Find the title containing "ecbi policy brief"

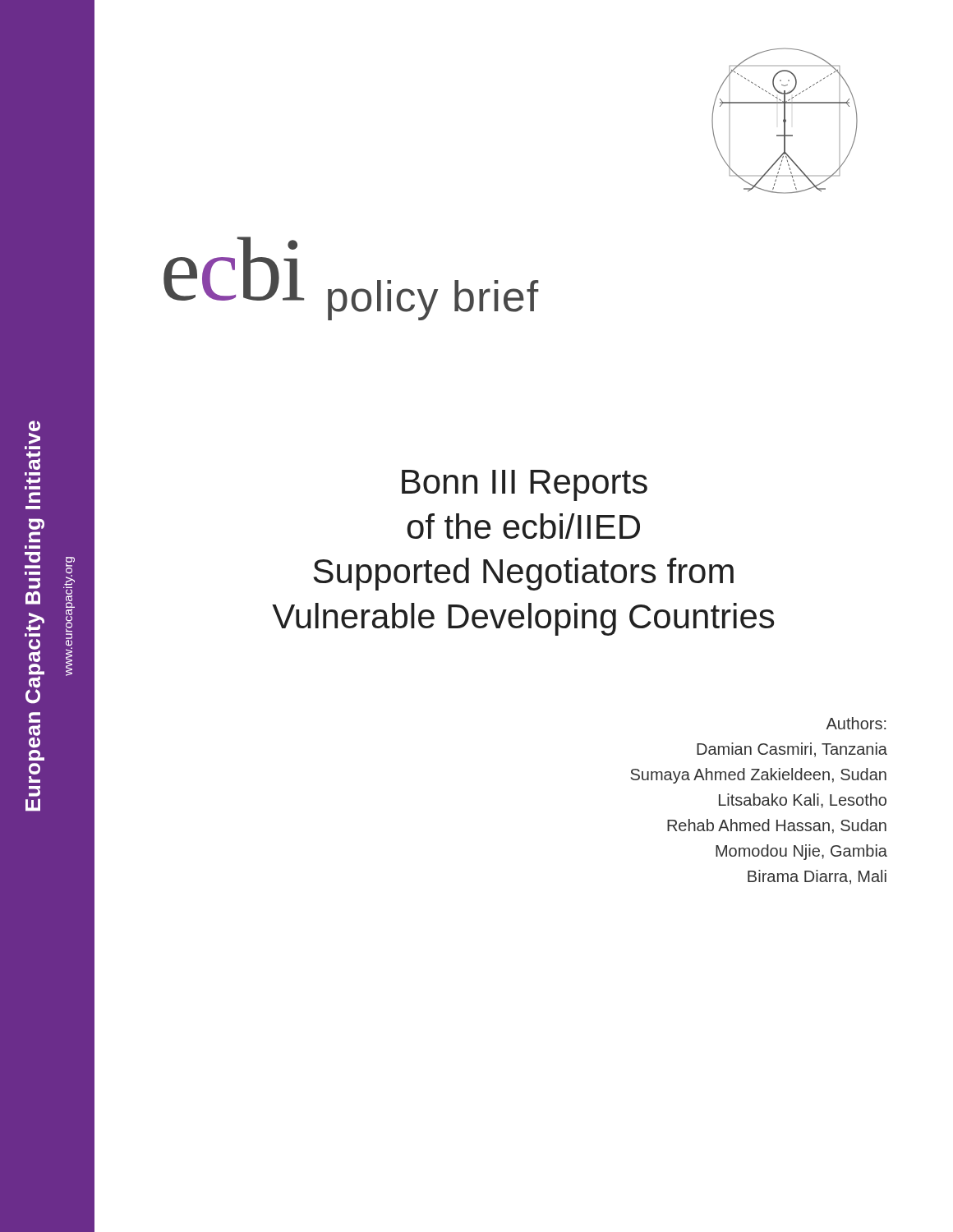[350, 270]
